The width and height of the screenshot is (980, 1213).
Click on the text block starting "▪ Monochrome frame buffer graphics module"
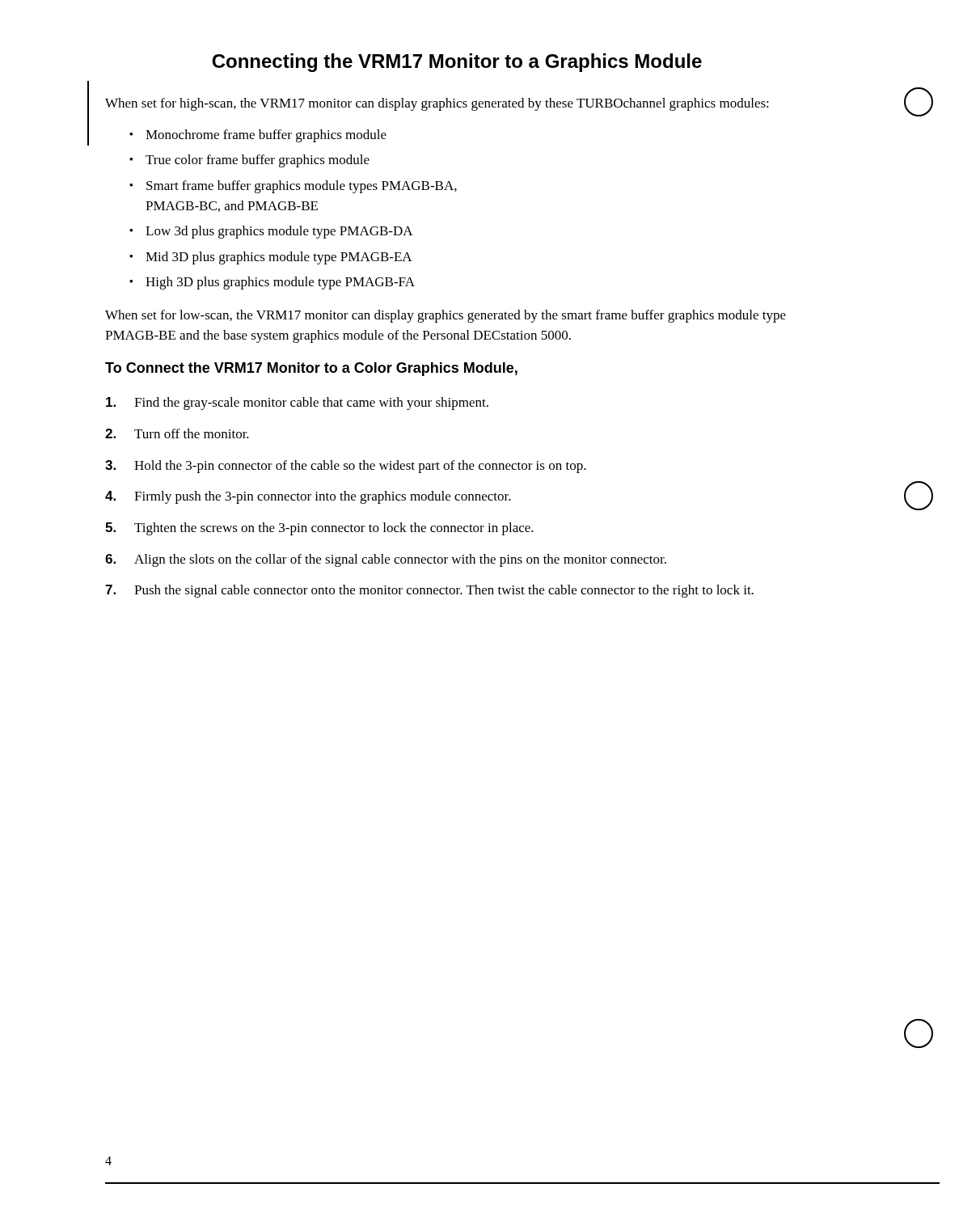(x=258, y=135)
